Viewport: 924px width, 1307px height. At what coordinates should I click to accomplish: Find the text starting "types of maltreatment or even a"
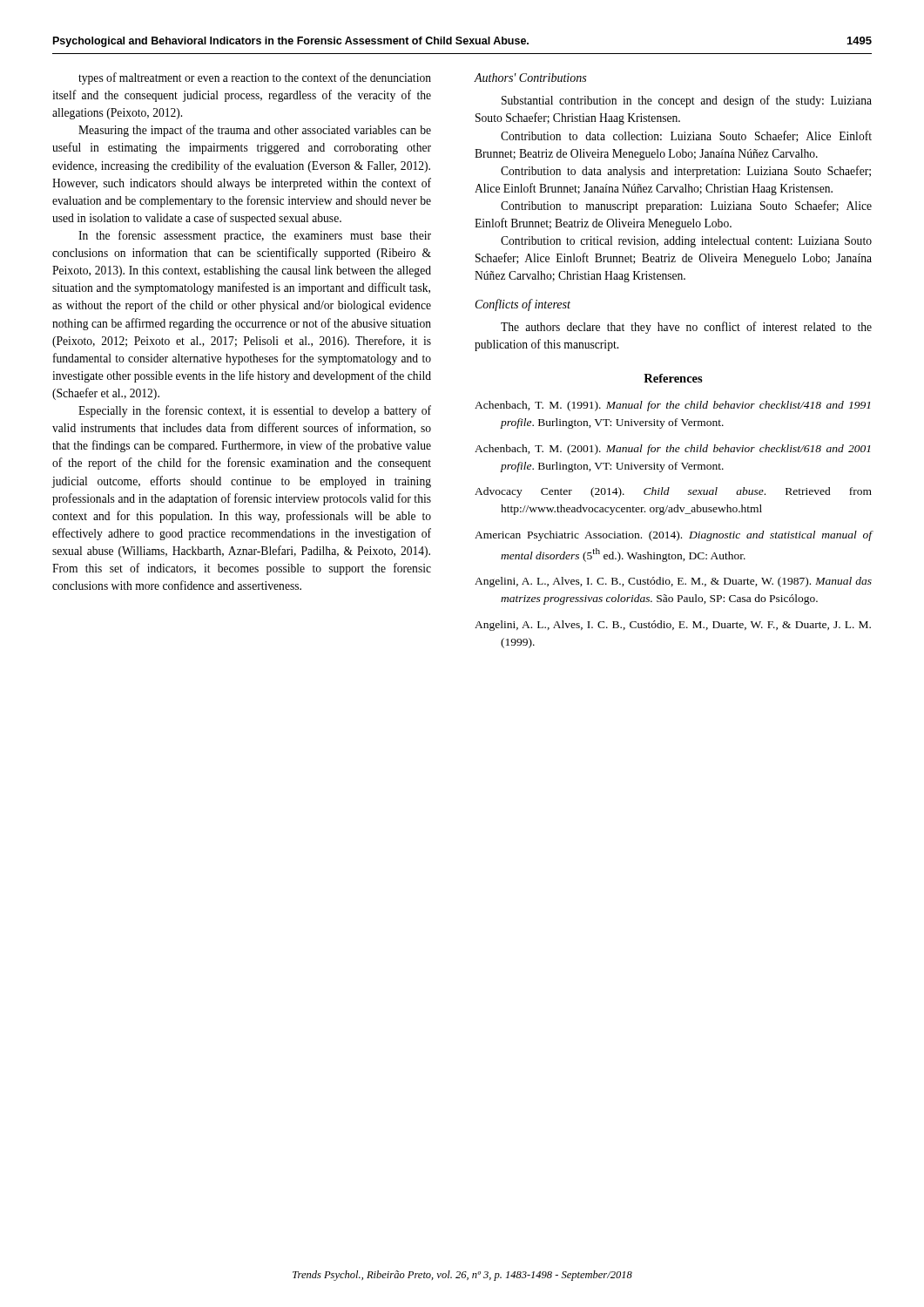point(242,333)
